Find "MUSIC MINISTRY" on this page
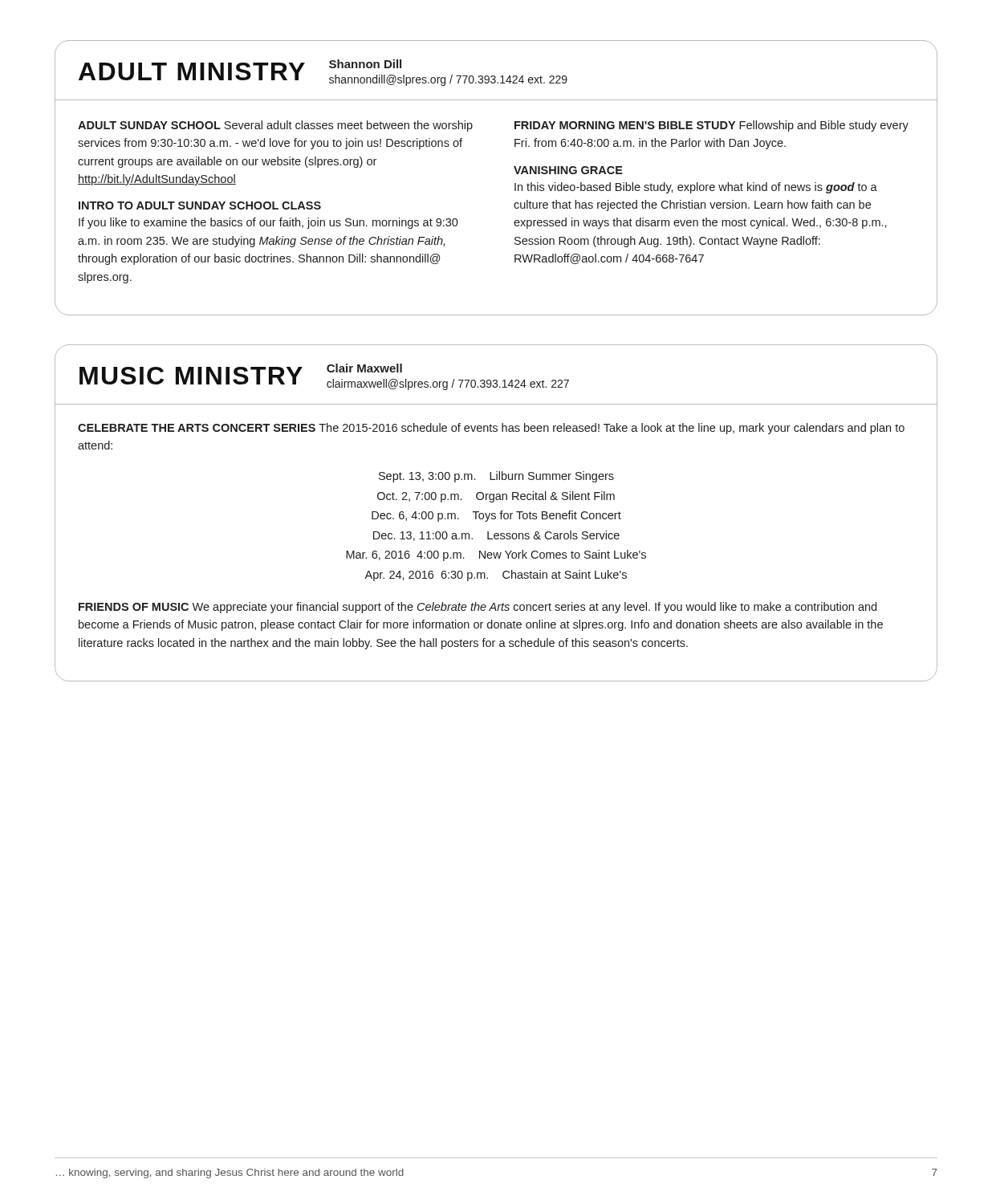Viewport: 992px width, 1204px height. 191,376
